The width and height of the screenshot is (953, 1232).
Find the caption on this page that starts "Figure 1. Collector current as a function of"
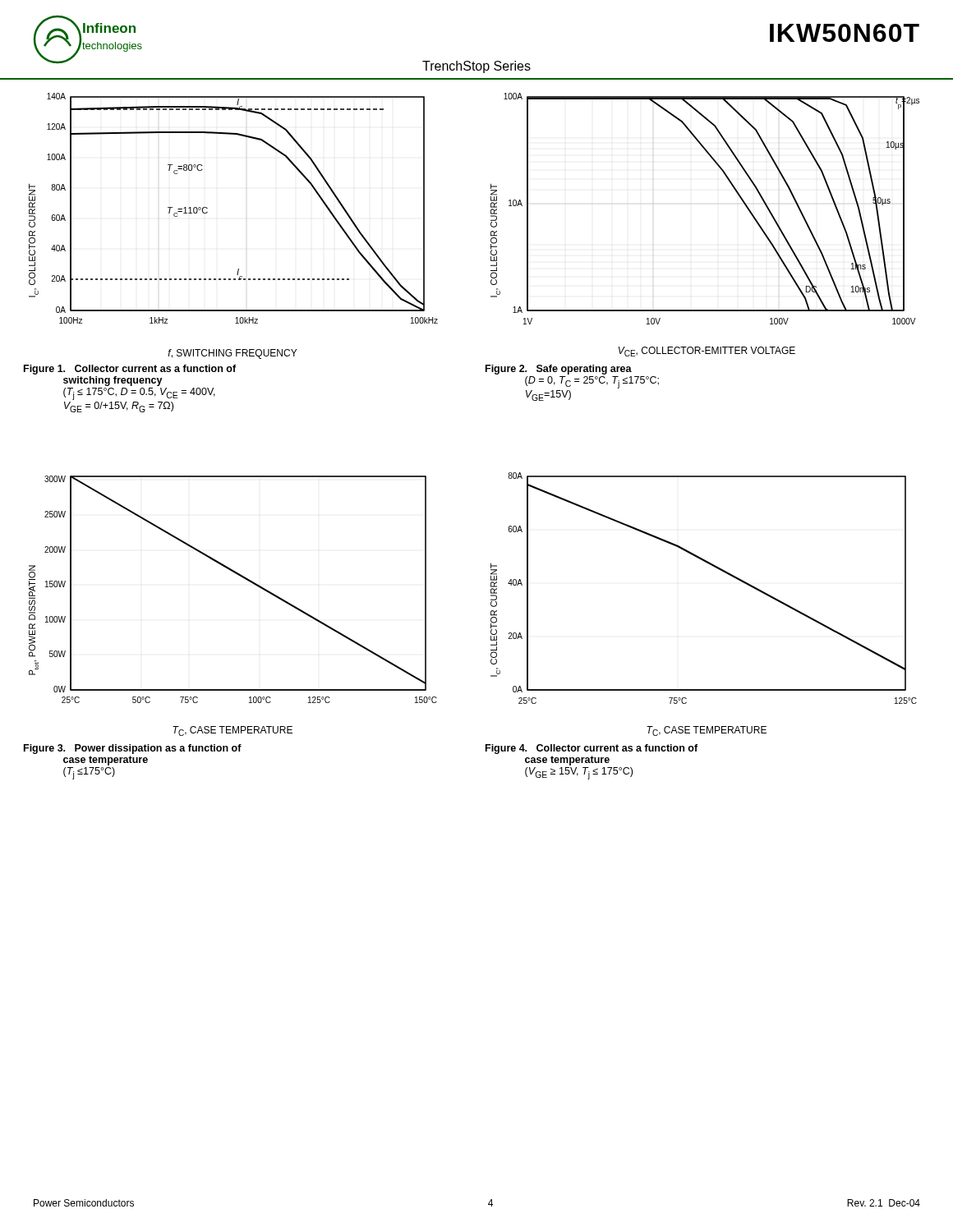click(x=129, y=388)
